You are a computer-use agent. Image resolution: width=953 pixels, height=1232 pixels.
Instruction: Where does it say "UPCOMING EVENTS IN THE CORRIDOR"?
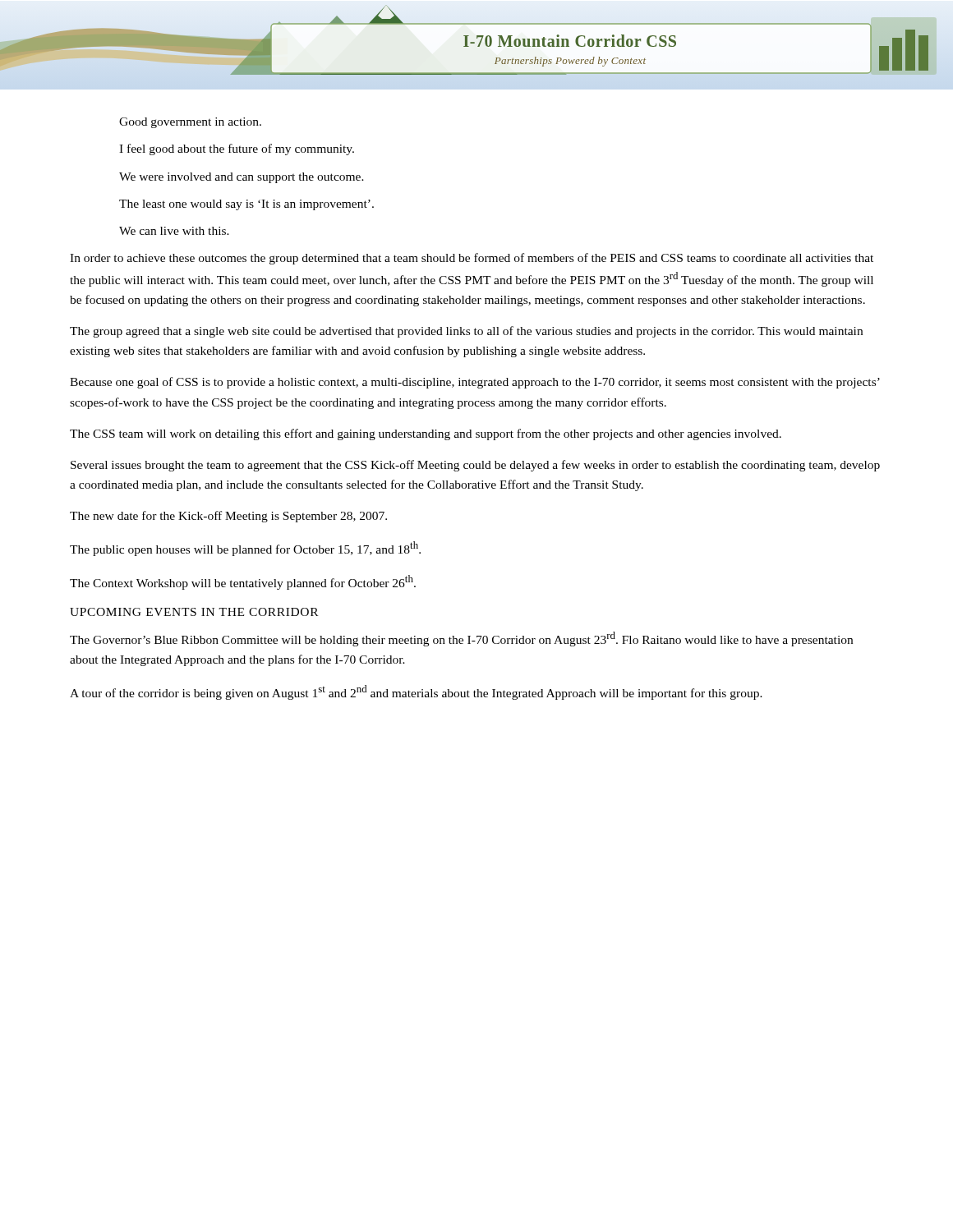[194, 612]
